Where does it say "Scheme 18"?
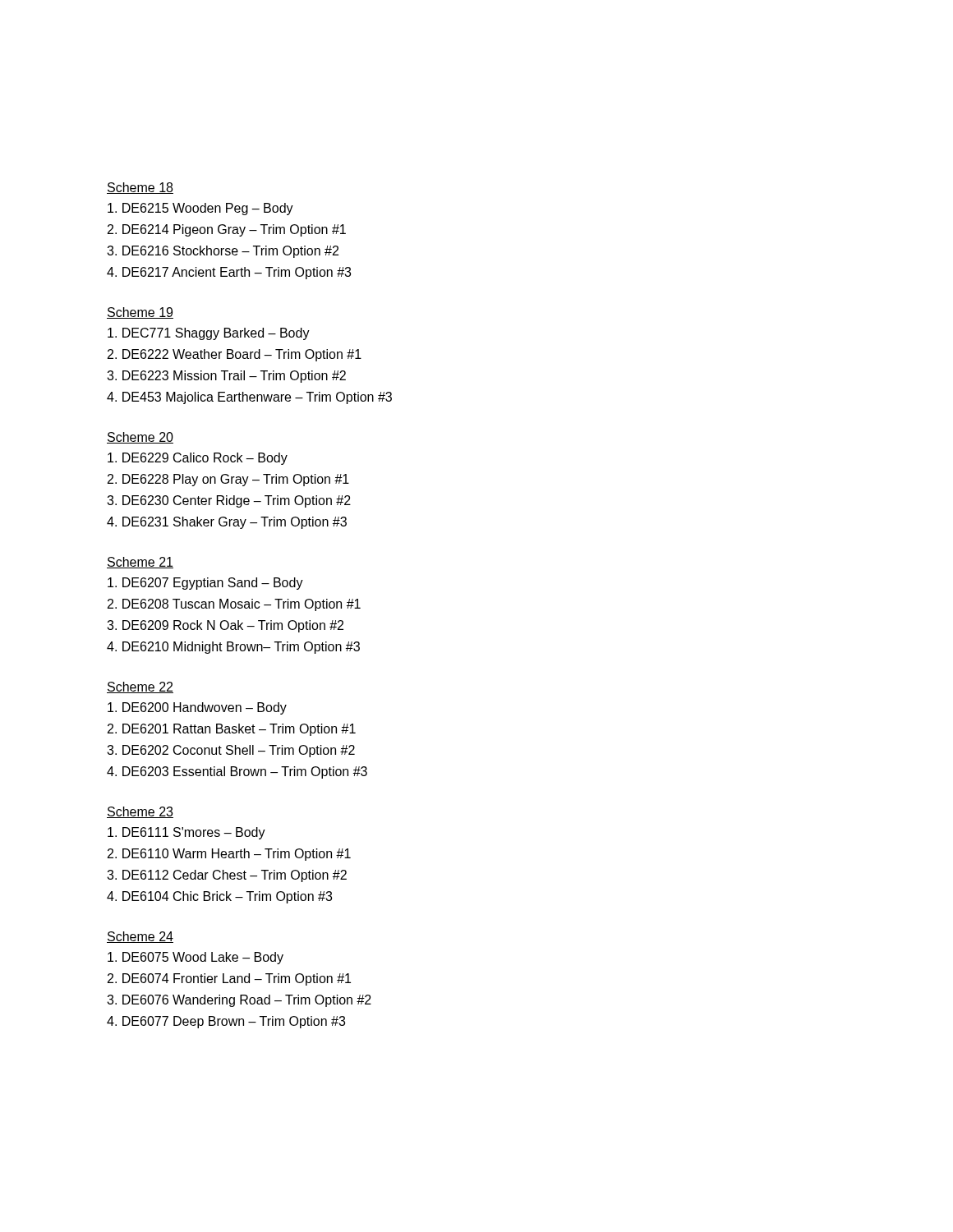 point(140,188)
